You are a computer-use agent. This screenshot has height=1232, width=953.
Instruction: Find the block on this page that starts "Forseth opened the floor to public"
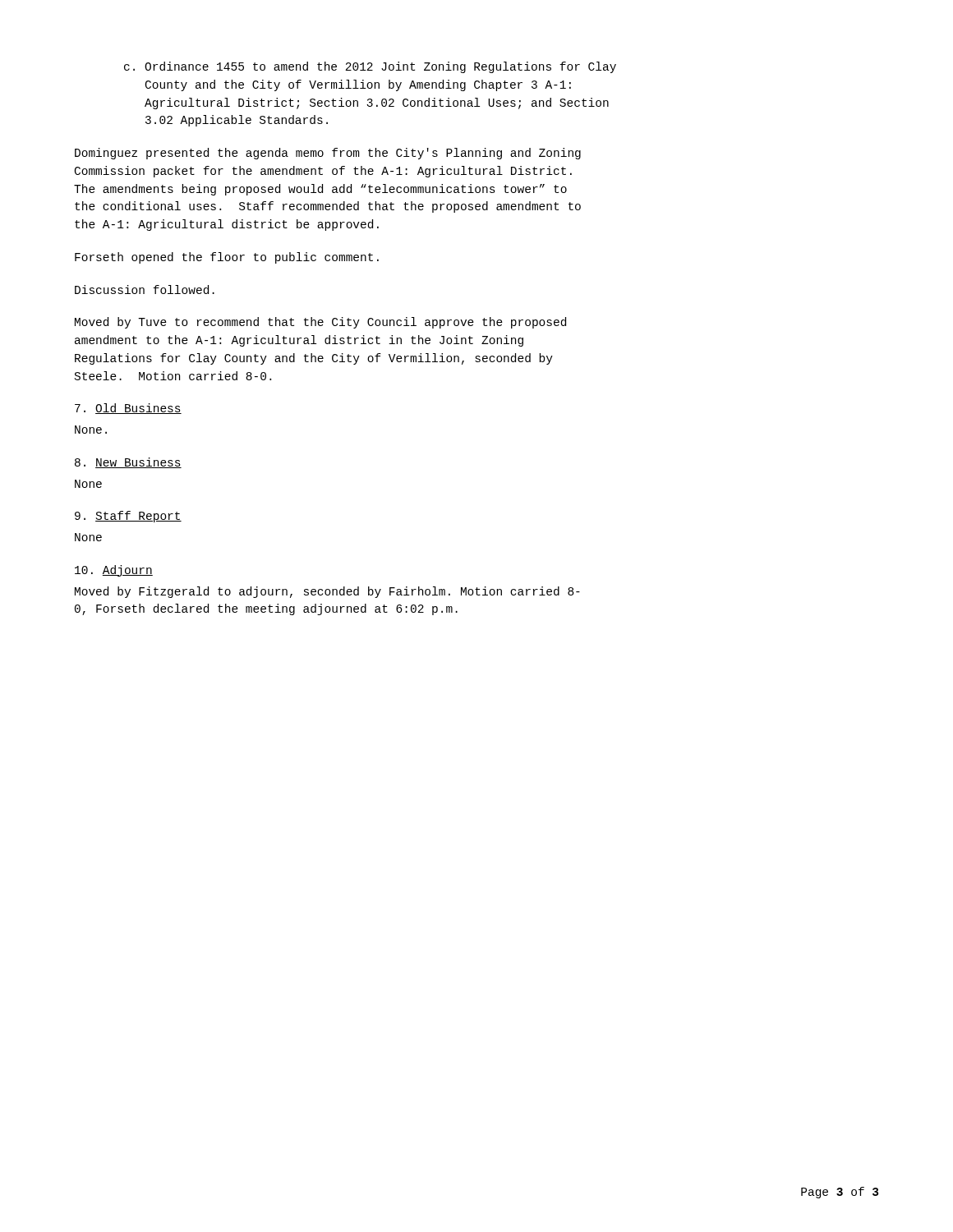[228, 258]
